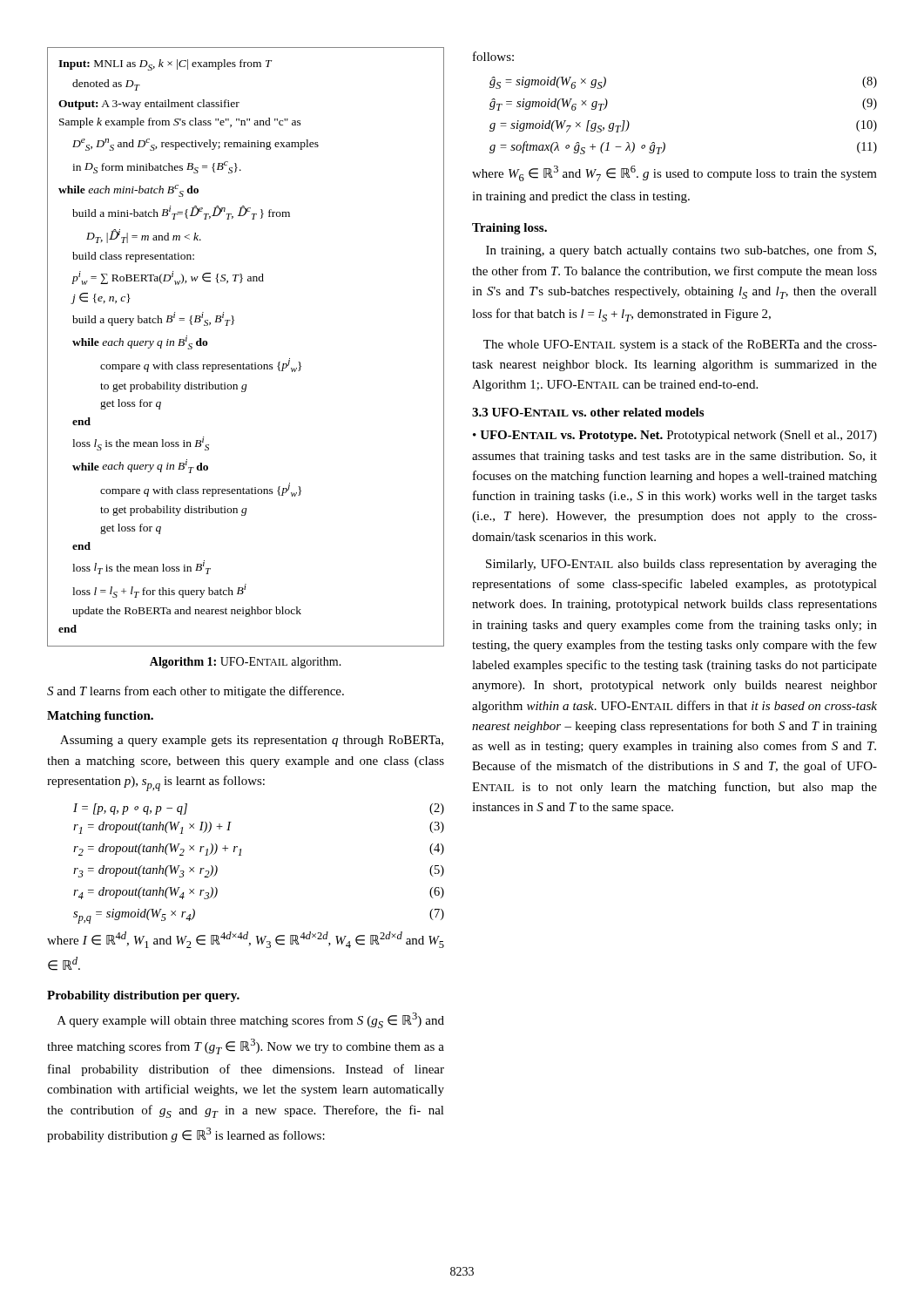Screen dimensions: 1307x924
Task: Locate the element starting "r4 = dropout(tanh(W4"
Action: 136,892
